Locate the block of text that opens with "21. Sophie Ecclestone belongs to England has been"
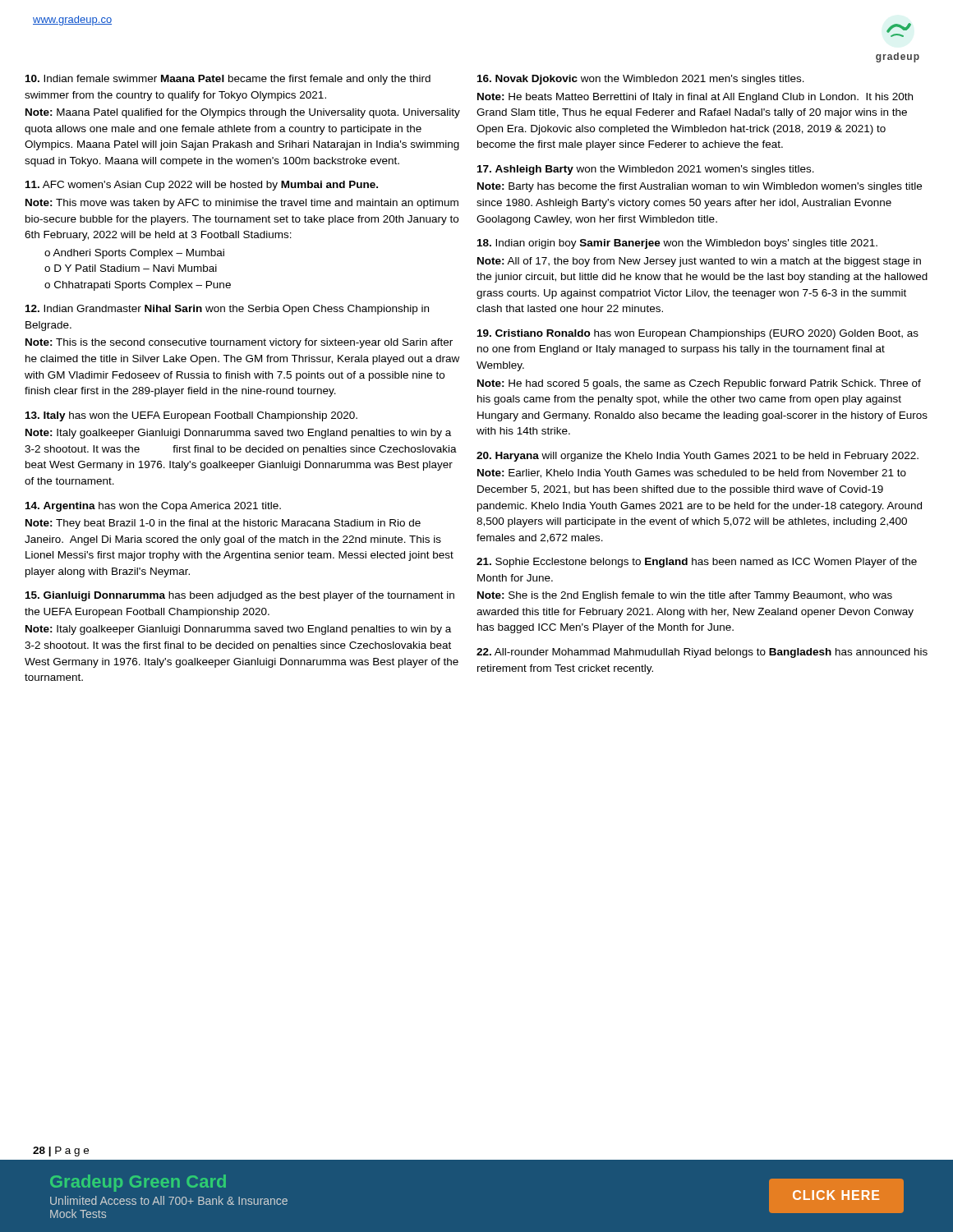This screenshot has height=1232, width=953. click(702, 595)
